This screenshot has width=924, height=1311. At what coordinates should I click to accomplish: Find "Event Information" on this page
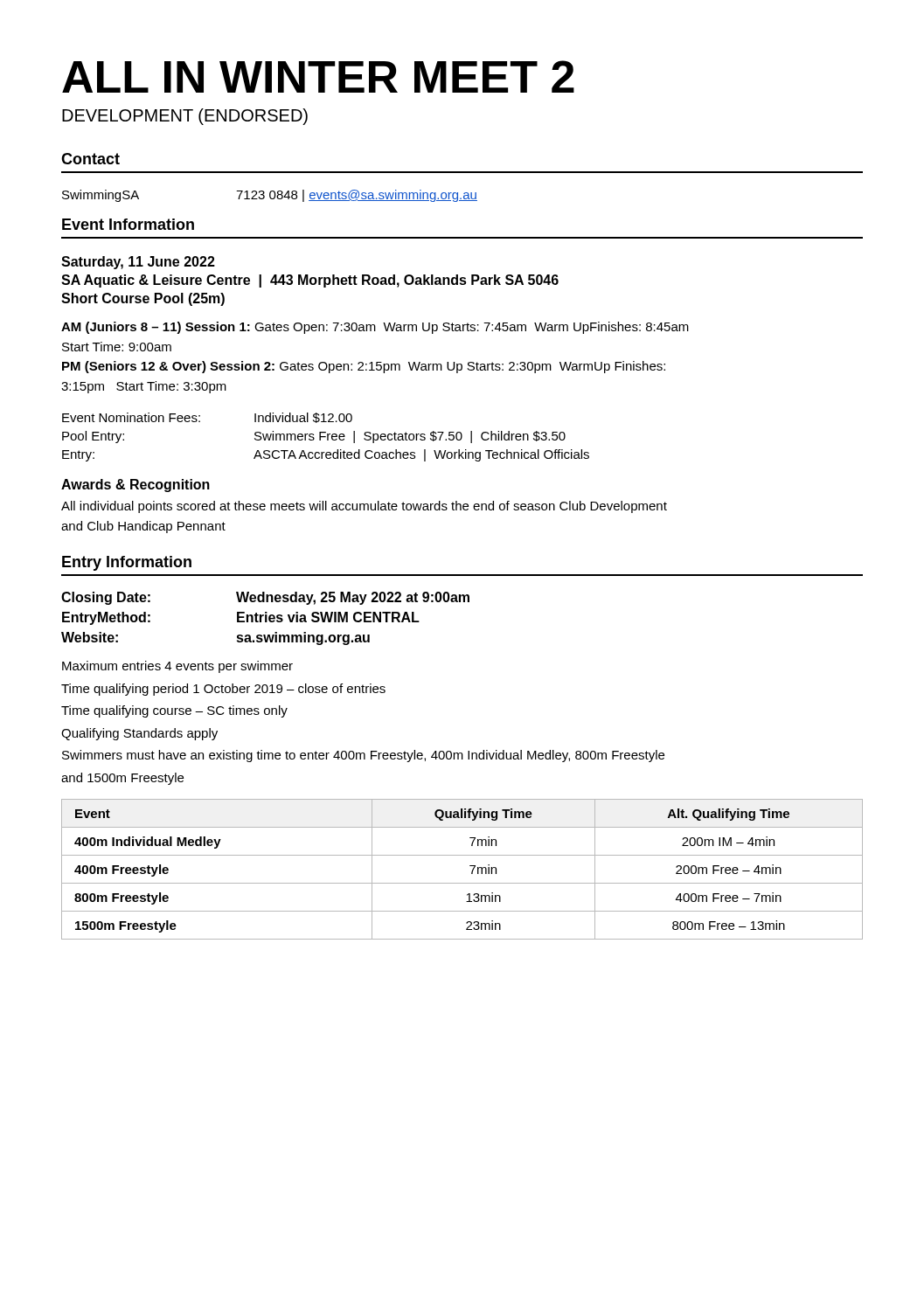(462, 227)
